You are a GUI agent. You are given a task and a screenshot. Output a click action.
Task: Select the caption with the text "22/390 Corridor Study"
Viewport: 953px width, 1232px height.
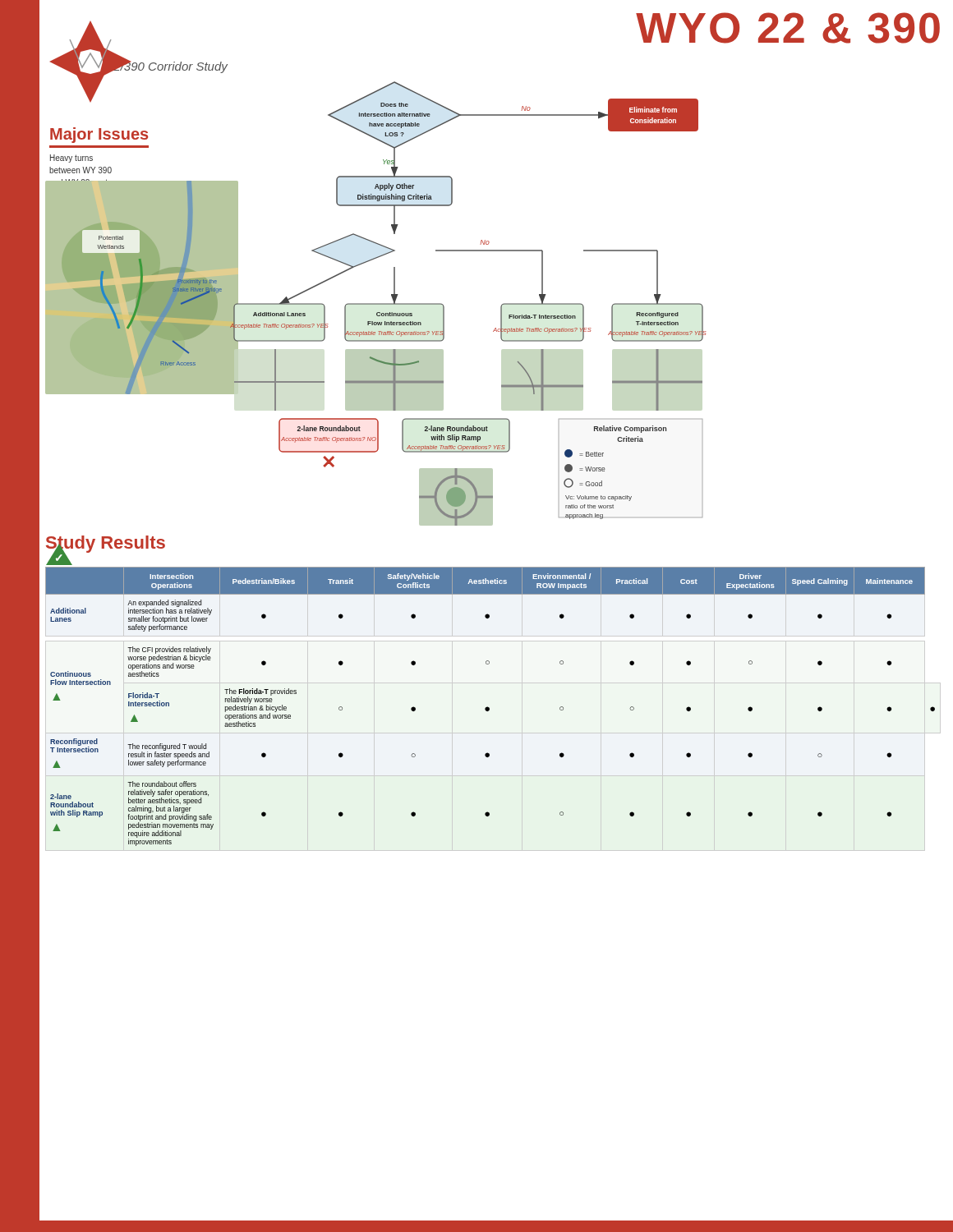tap(167, 66)
